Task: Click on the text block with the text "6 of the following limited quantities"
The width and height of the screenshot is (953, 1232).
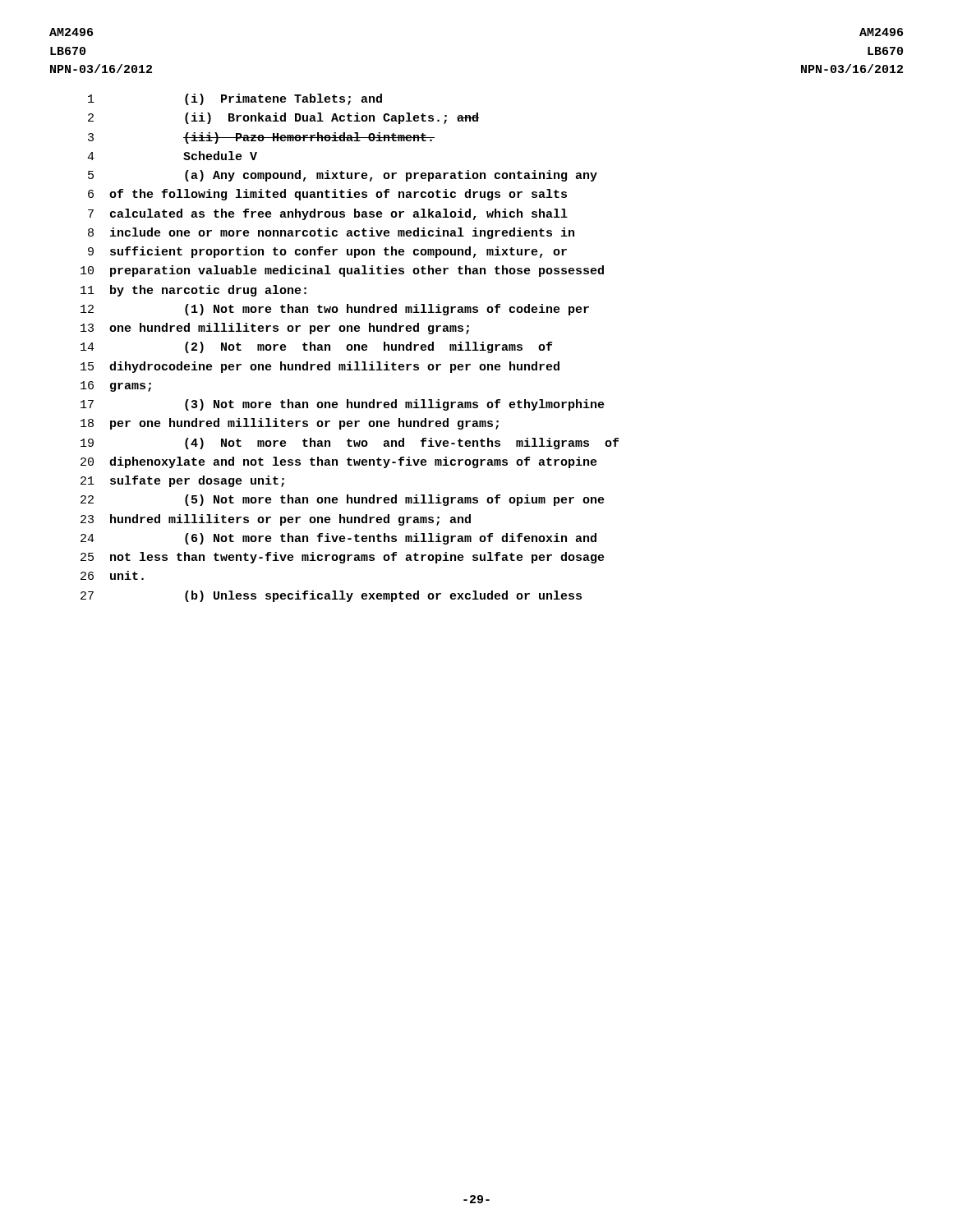Action: coord(476,195)
